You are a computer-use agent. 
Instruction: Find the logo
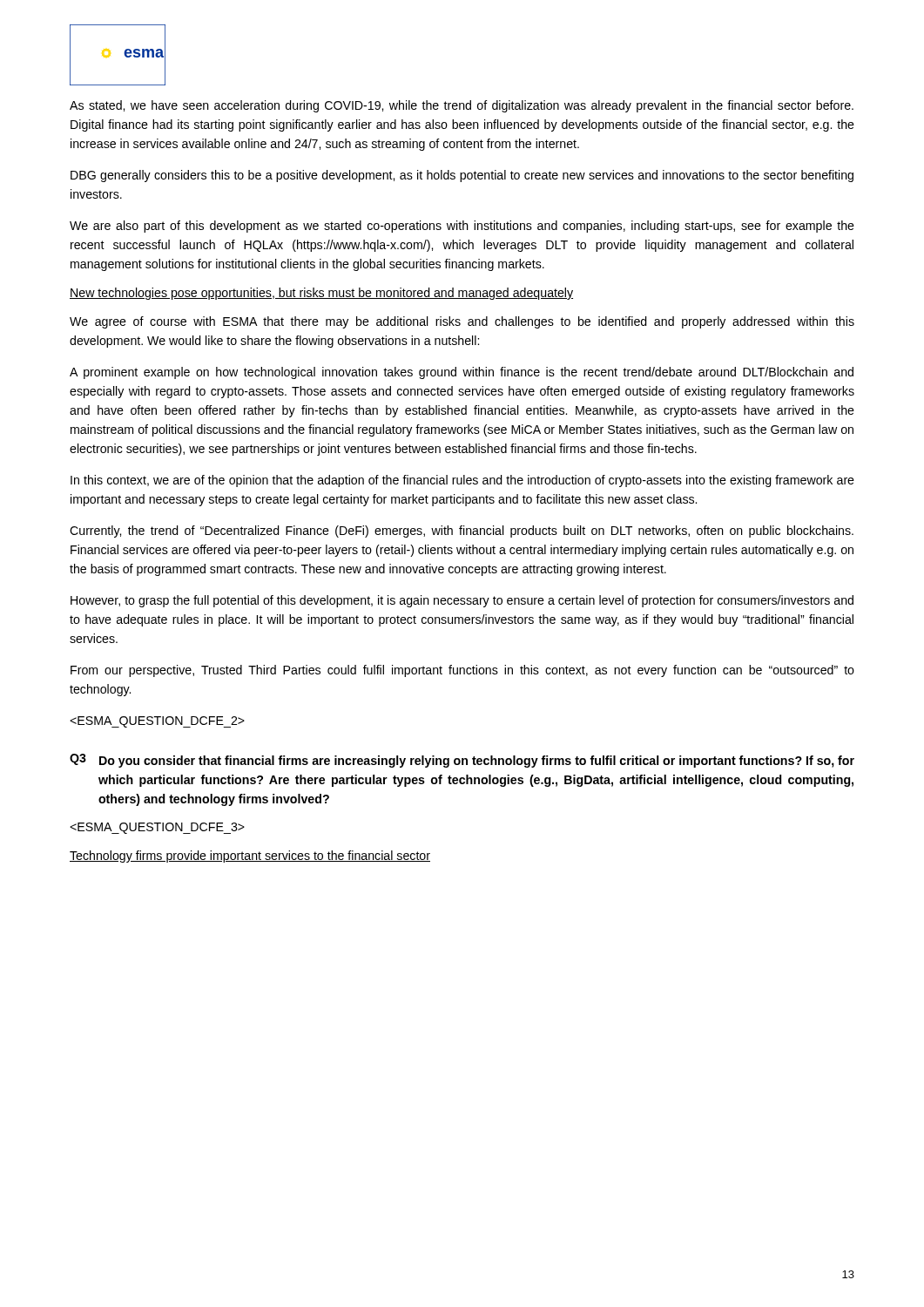coord(118,56)
